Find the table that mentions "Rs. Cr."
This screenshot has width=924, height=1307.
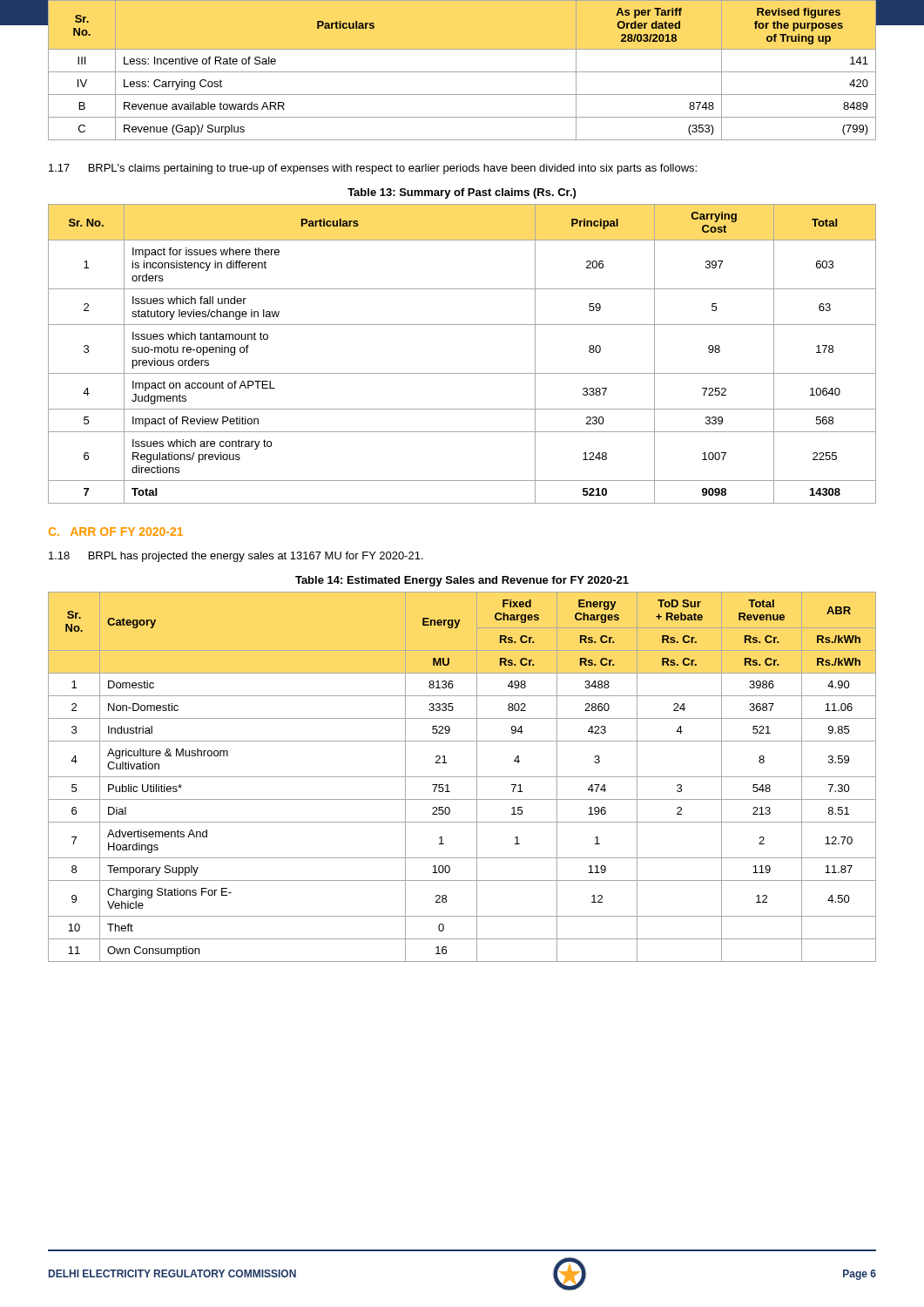[x=462, y=777]
